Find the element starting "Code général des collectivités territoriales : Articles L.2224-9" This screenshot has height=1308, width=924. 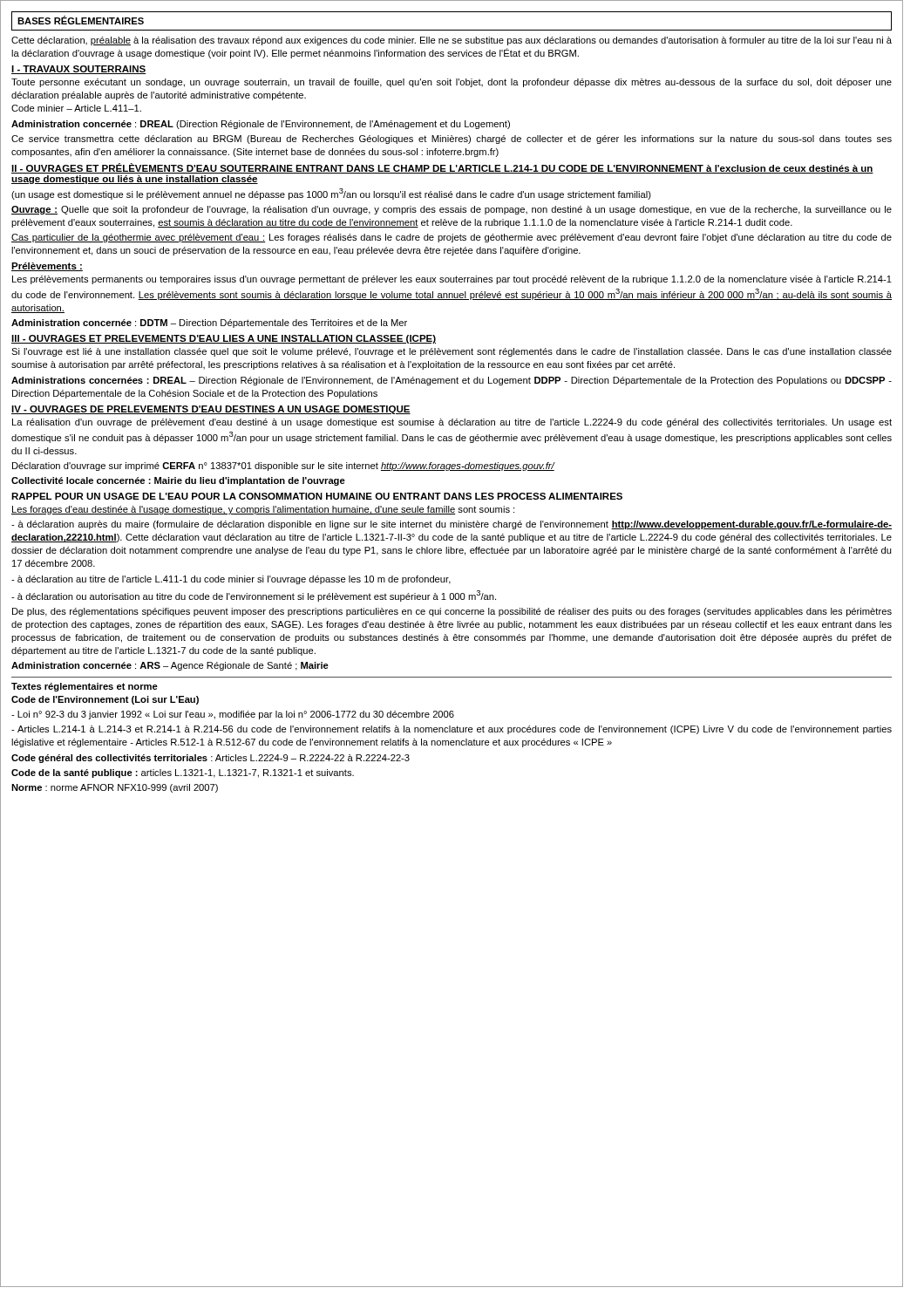pyautogui.click(x=211, y=759)
